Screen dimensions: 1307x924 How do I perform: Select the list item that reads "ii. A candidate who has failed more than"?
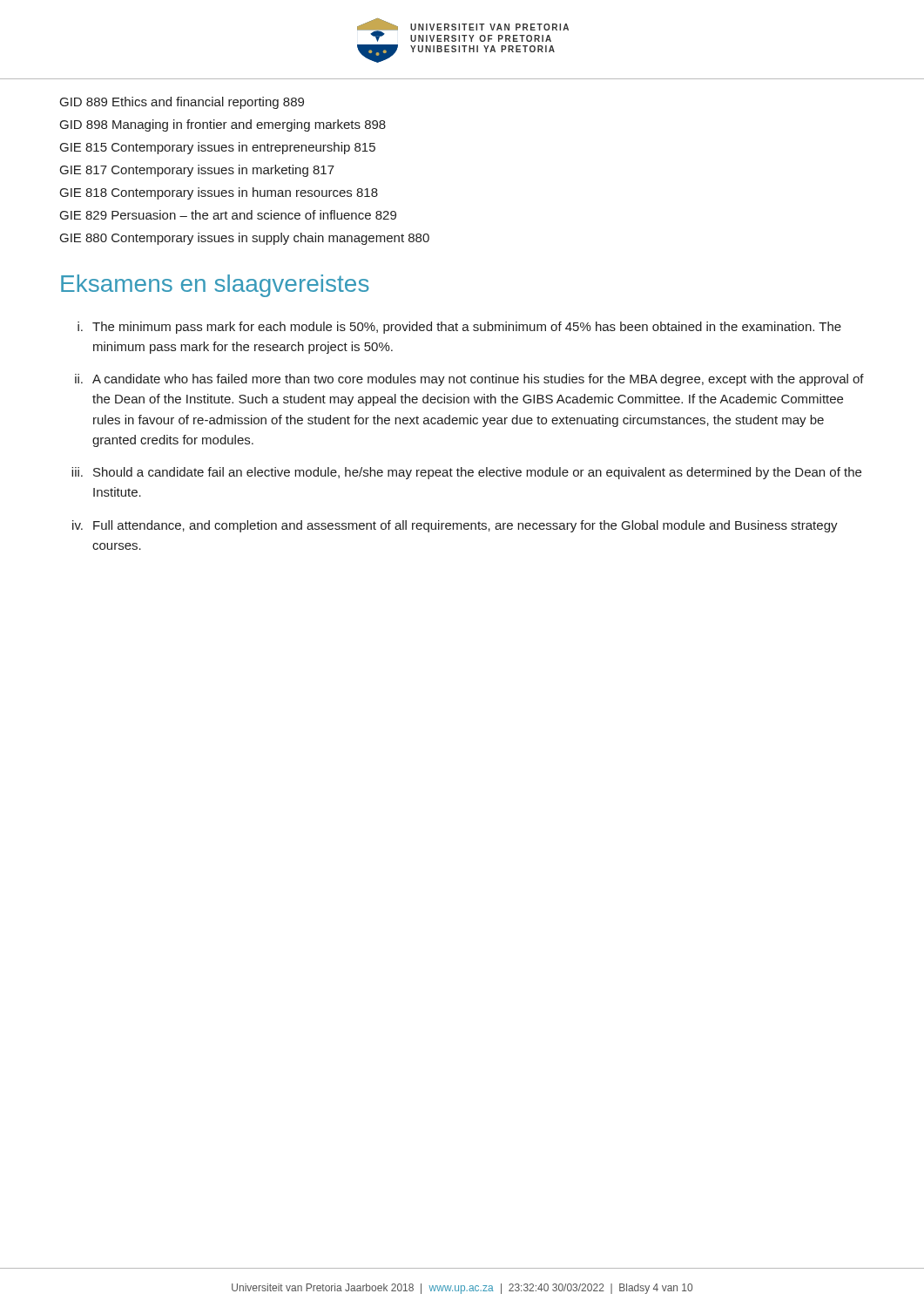tap(462, 409)
